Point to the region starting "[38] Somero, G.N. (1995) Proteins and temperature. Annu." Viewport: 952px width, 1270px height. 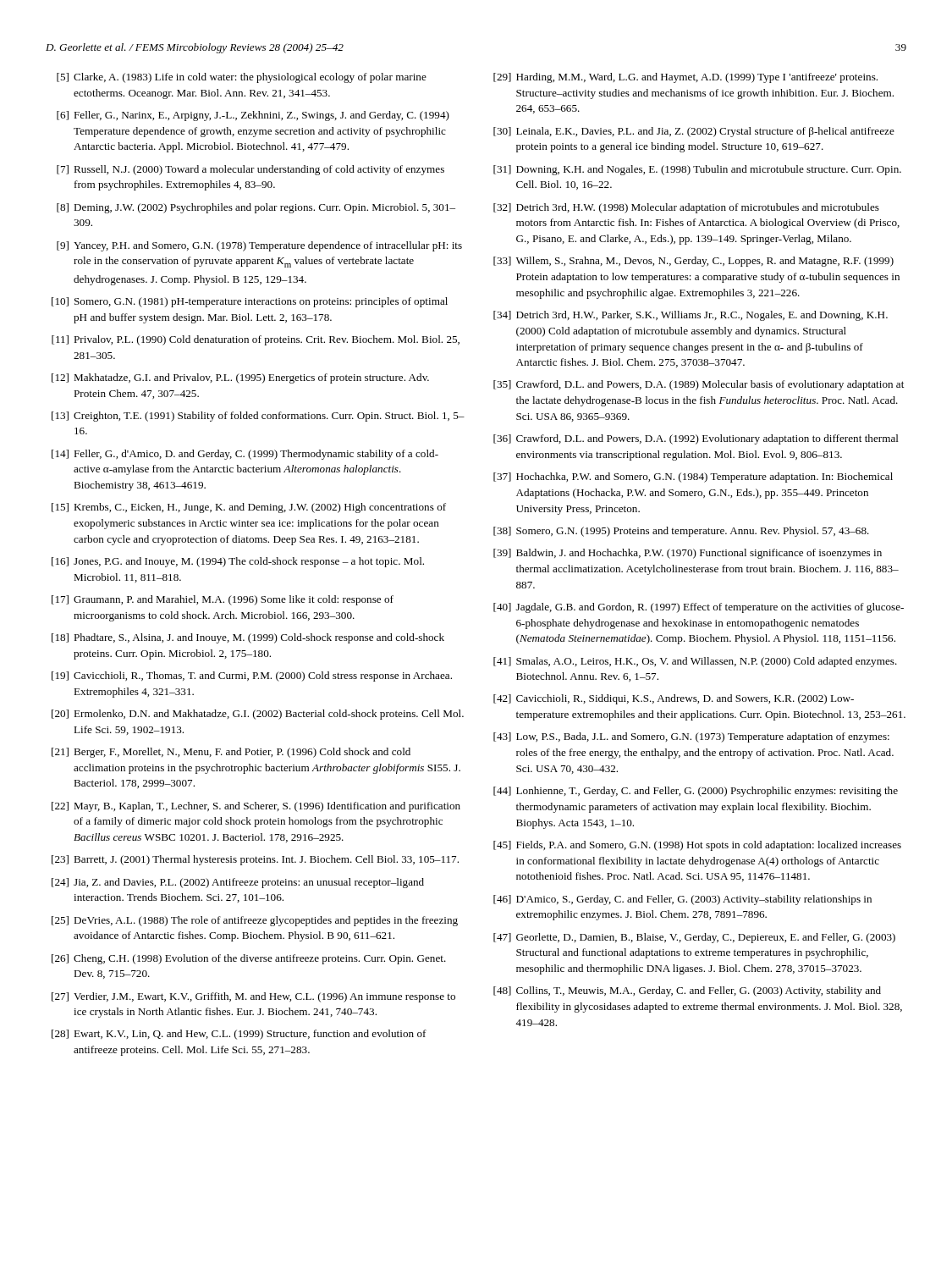tap(697, 531)
